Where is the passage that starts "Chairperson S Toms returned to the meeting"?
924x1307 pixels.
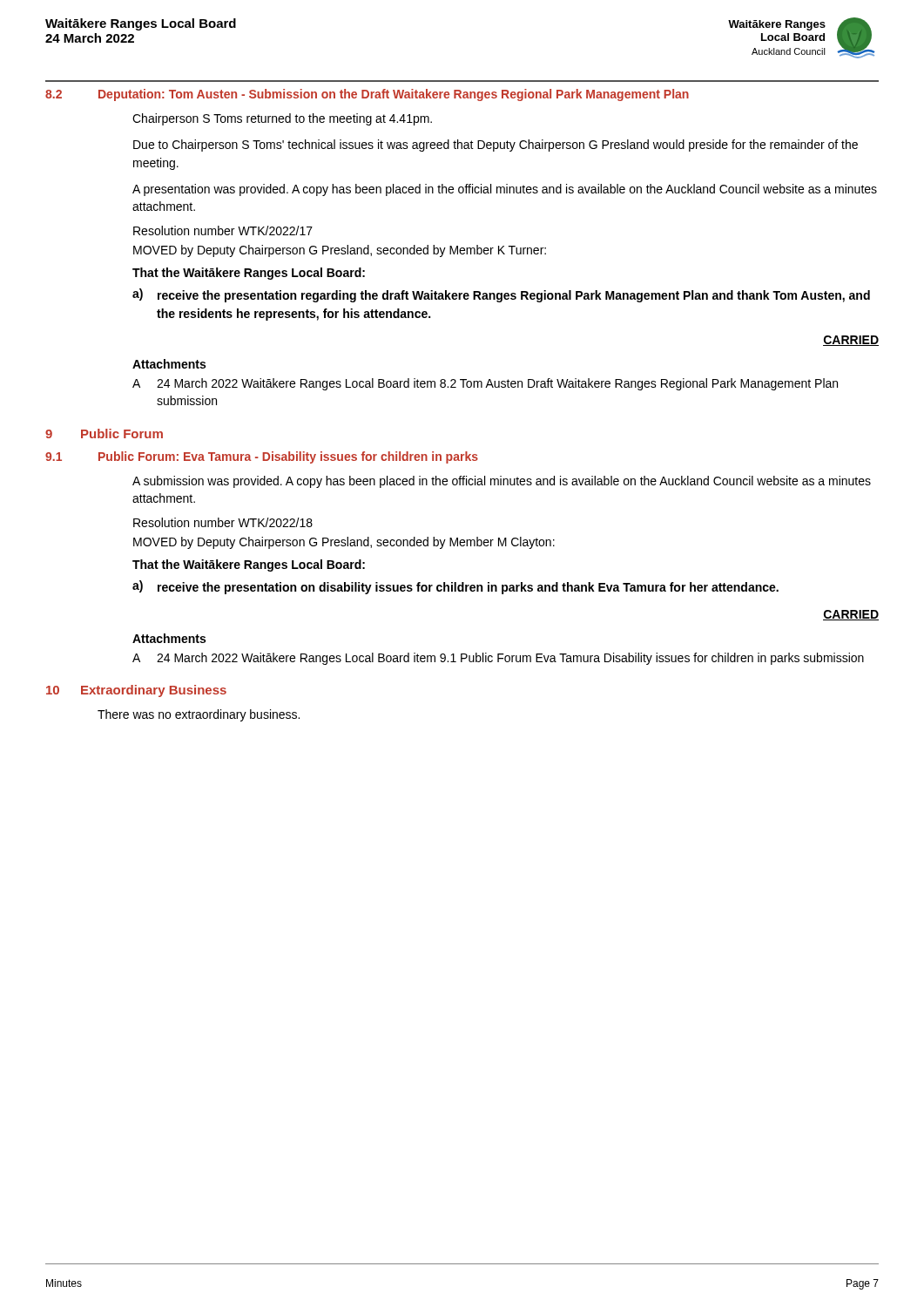pos(283,118)
